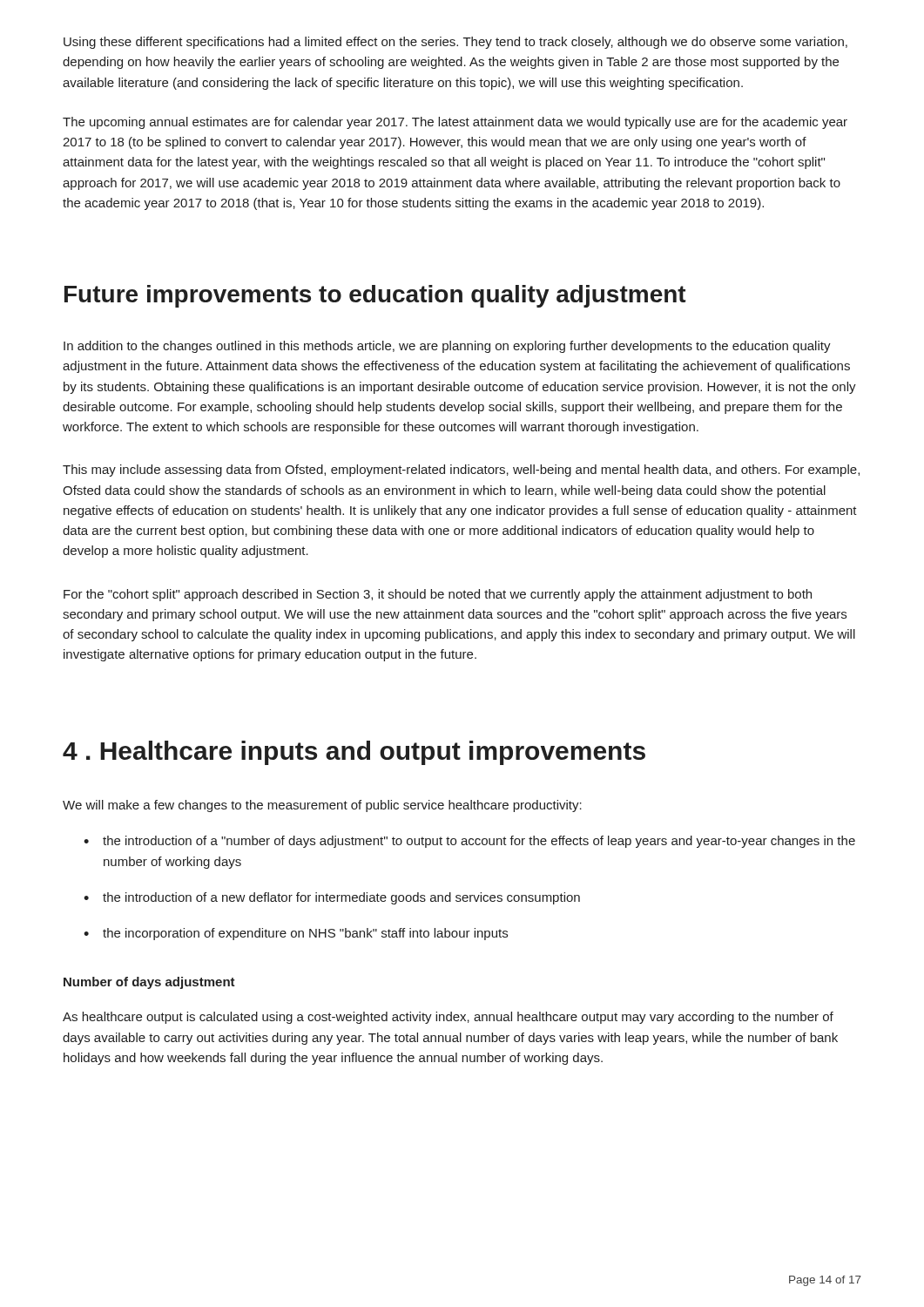
Task: Click on the text block containing "The upcoming annual estimates are"
Action: (x=455, y=162)
